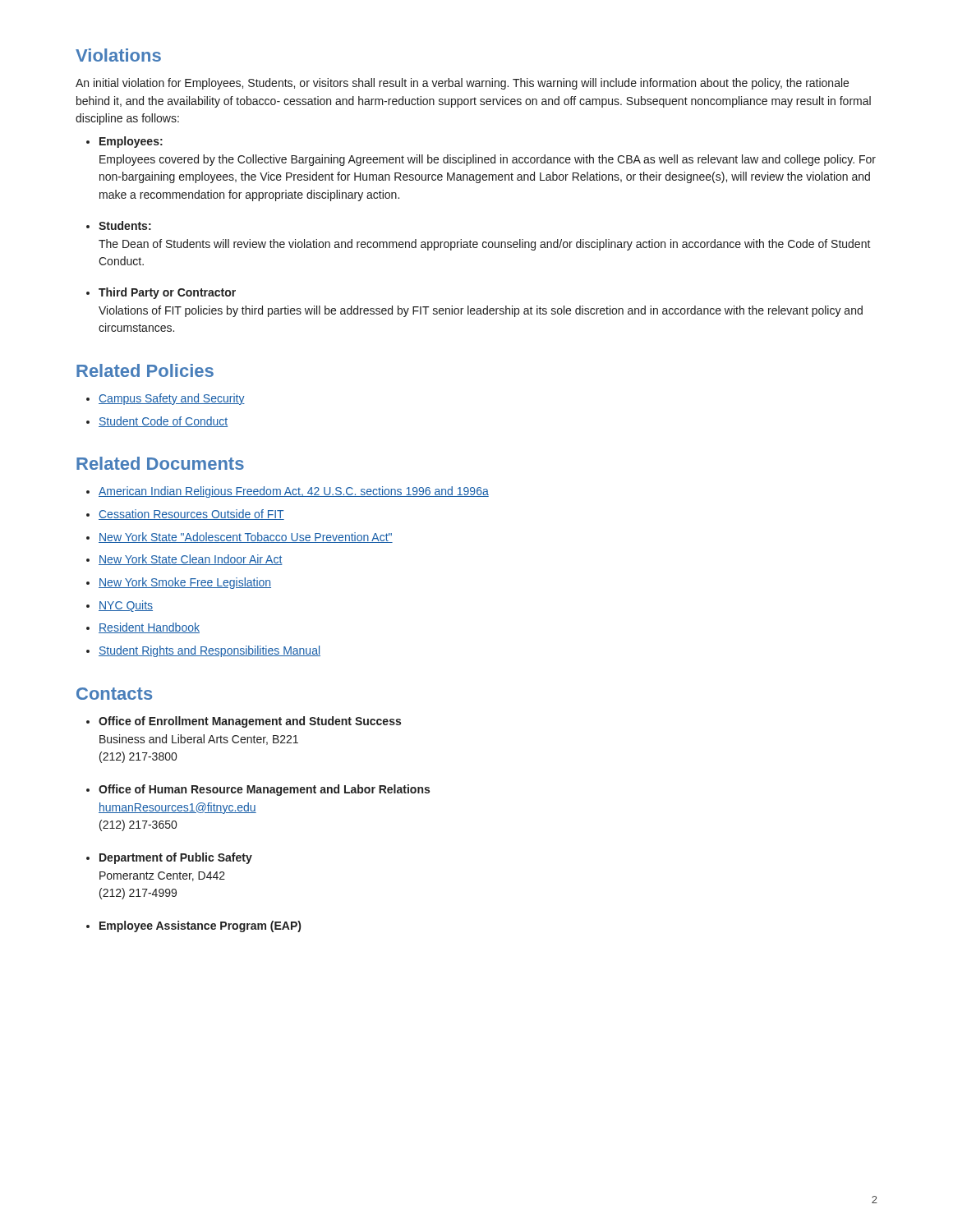Point to the block beginning "Office of Human Resource Management and Labor"

[x=258, y=790]
